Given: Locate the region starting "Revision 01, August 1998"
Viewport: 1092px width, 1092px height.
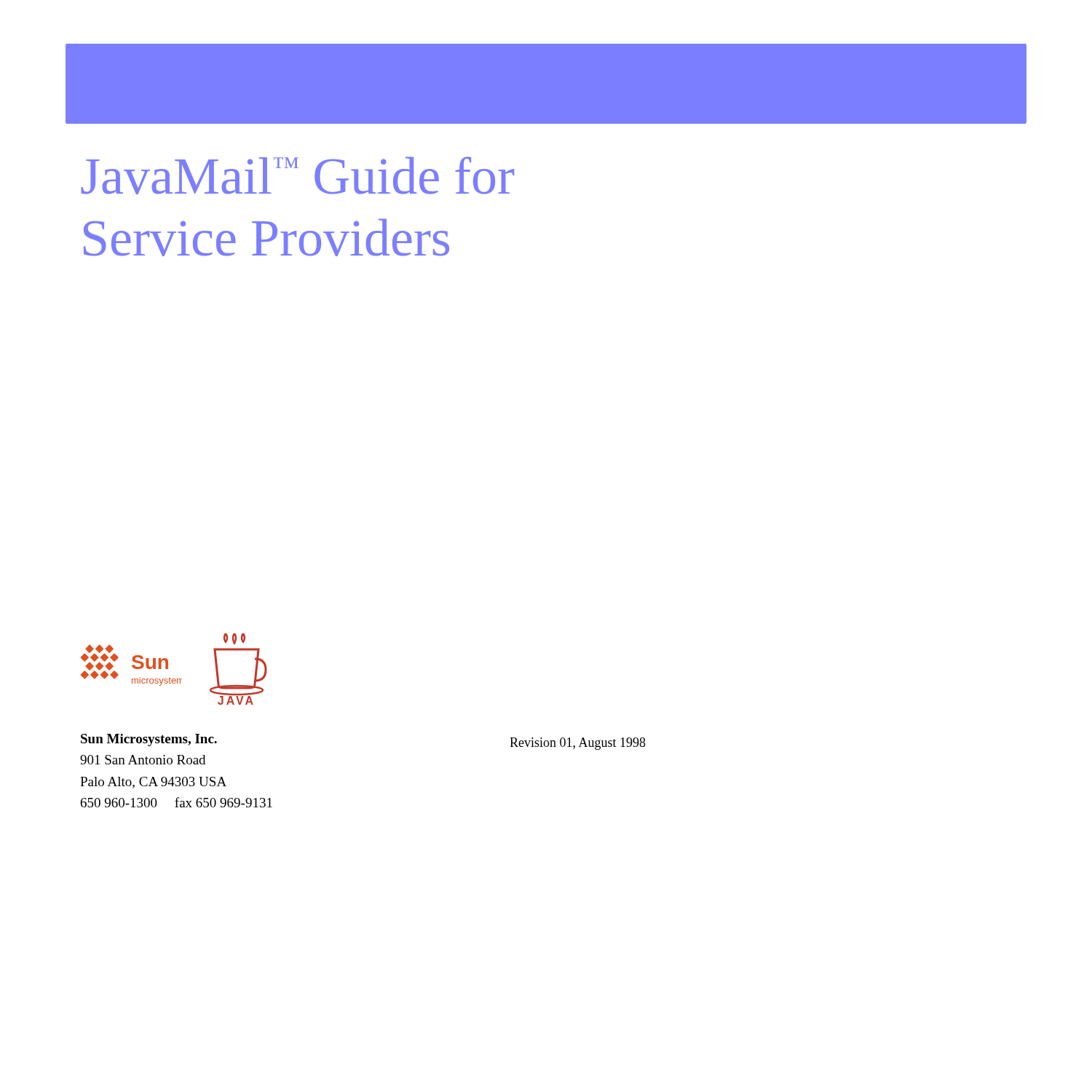Looking at the screenshot, I should tap(578, 743).
